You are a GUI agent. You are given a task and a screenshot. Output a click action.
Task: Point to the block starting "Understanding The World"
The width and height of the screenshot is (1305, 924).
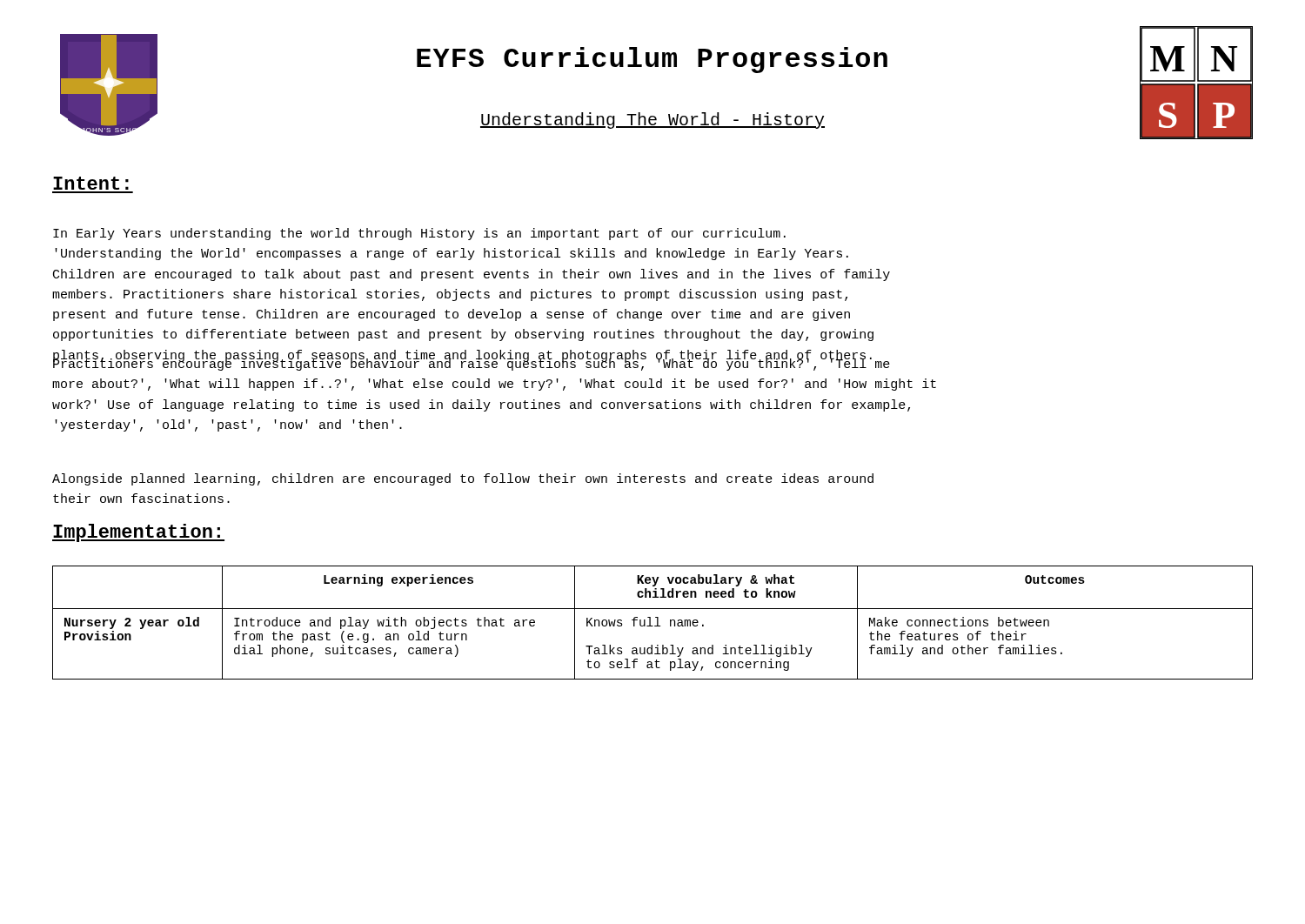[x=652, y=120]
